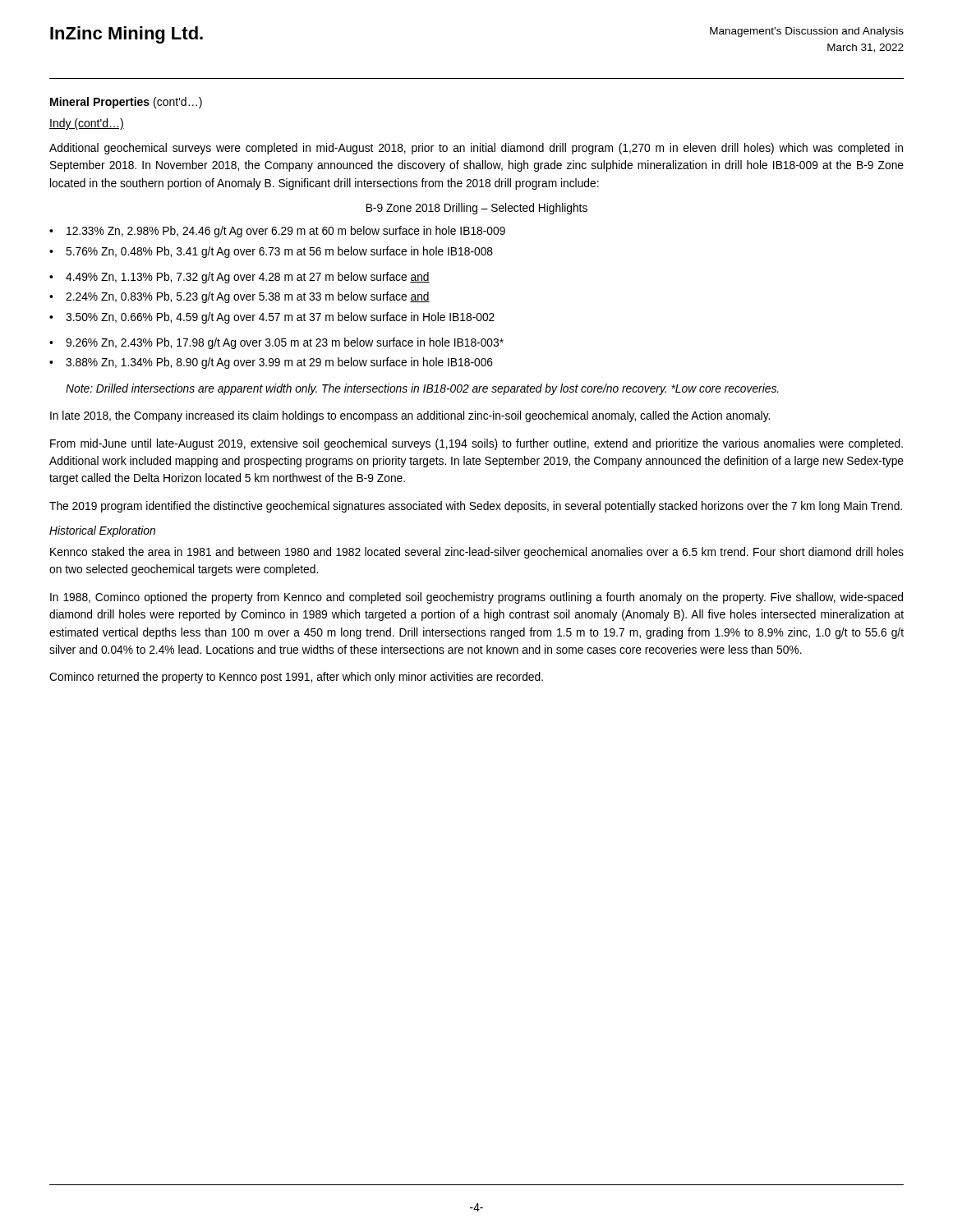Navigate to the element starting "Additional geochemical surveys were completed in mid-August"
This screenshot has width=953, height=1232.
(476, 166)
